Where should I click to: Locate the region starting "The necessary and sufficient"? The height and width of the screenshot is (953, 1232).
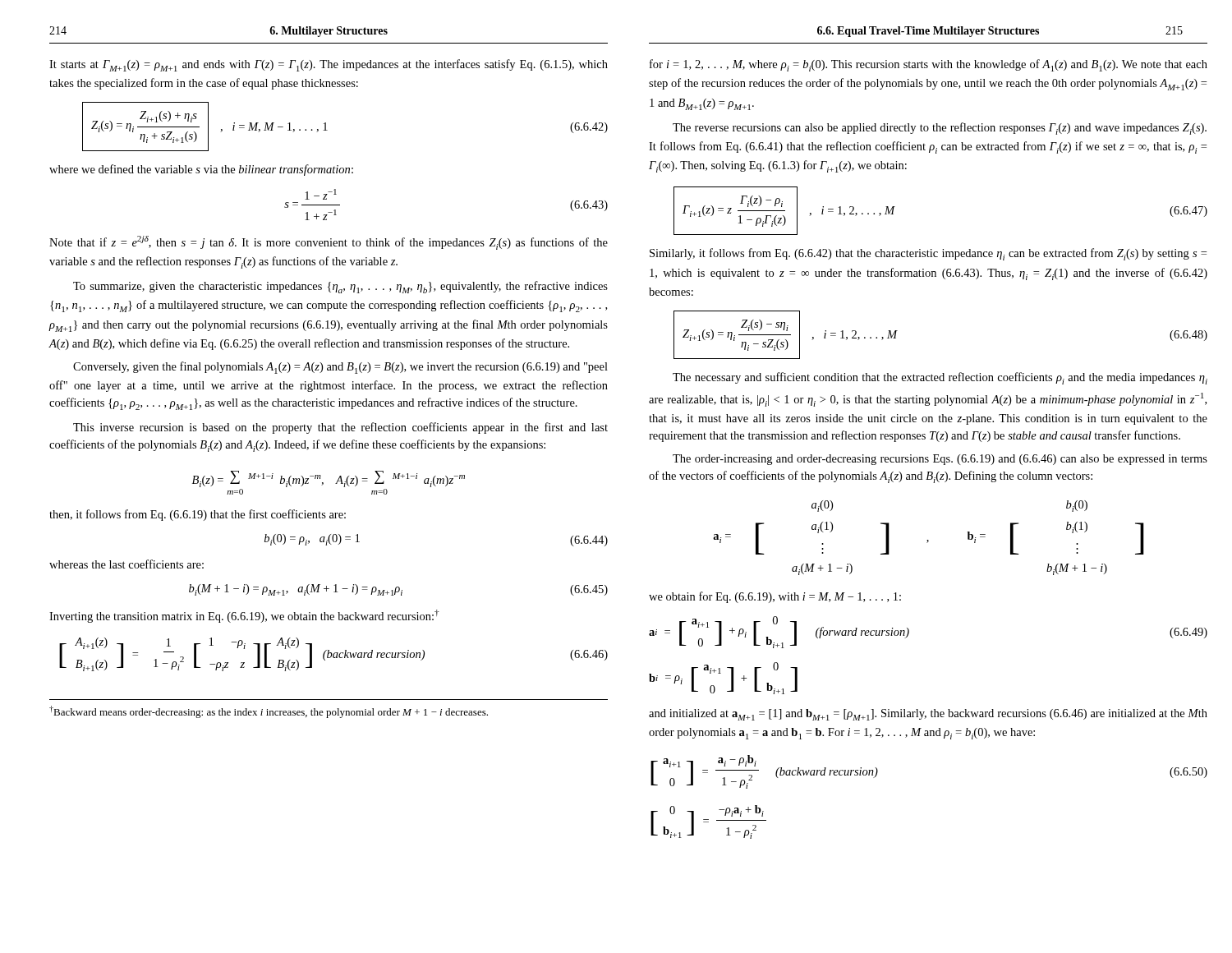(928, 407)
